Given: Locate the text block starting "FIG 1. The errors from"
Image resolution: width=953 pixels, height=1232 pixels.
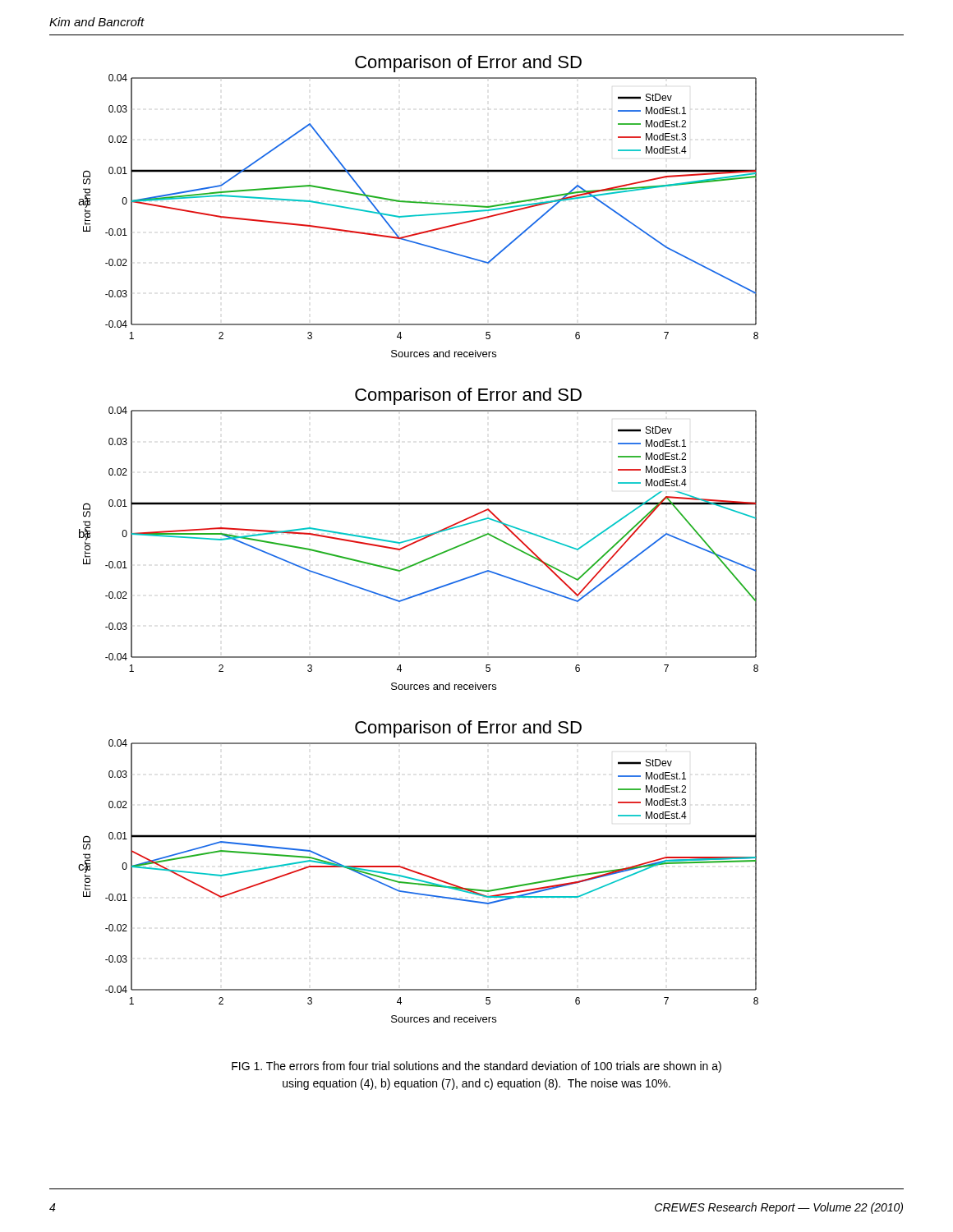Looking at the screenshot, I should 476,1075.
